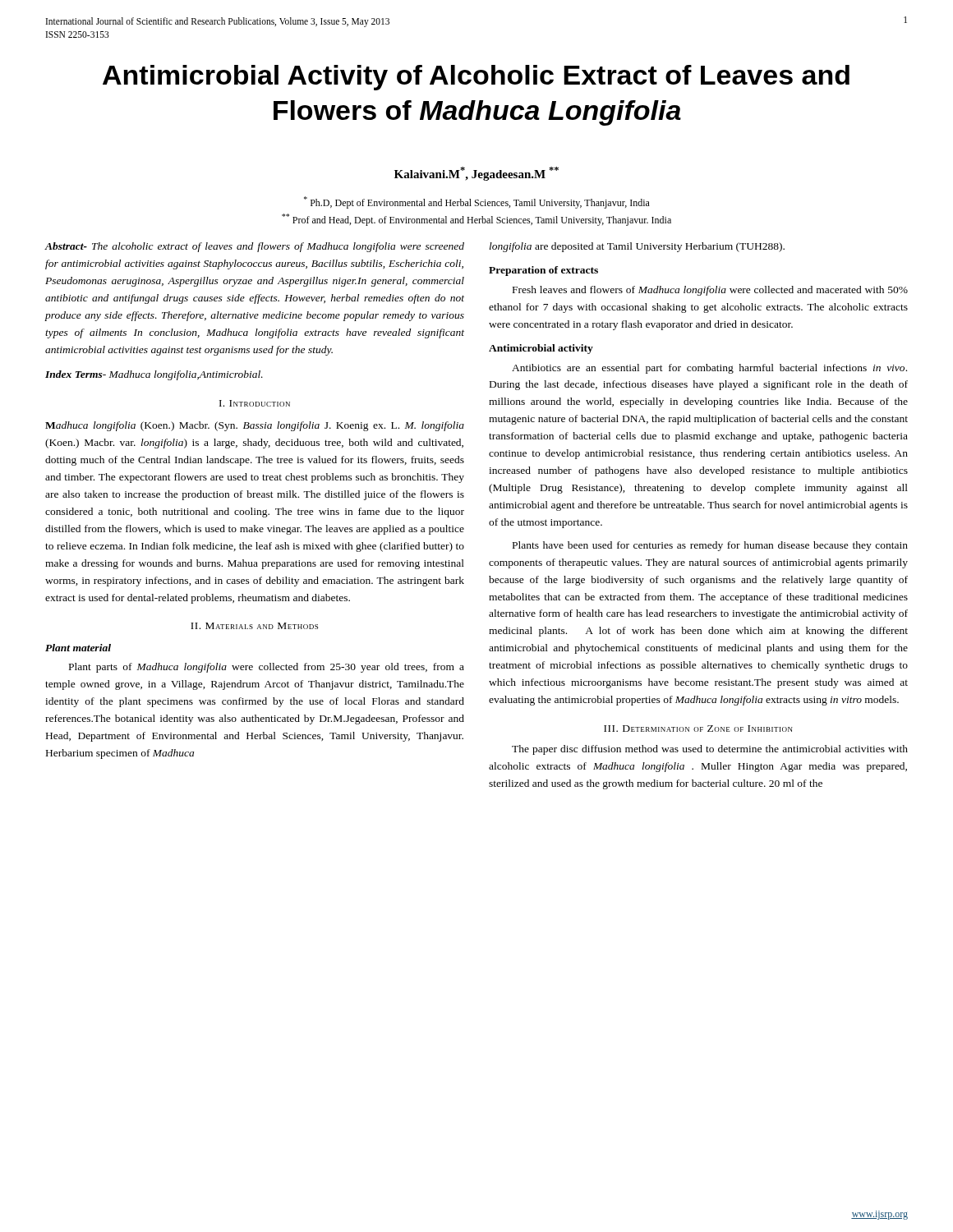Find the text block containing "Fresh leaves and flowers of"
Image resolution: width=953 pixels, height=1232 pixels.
pyautogui.click(x=698, y=307)
